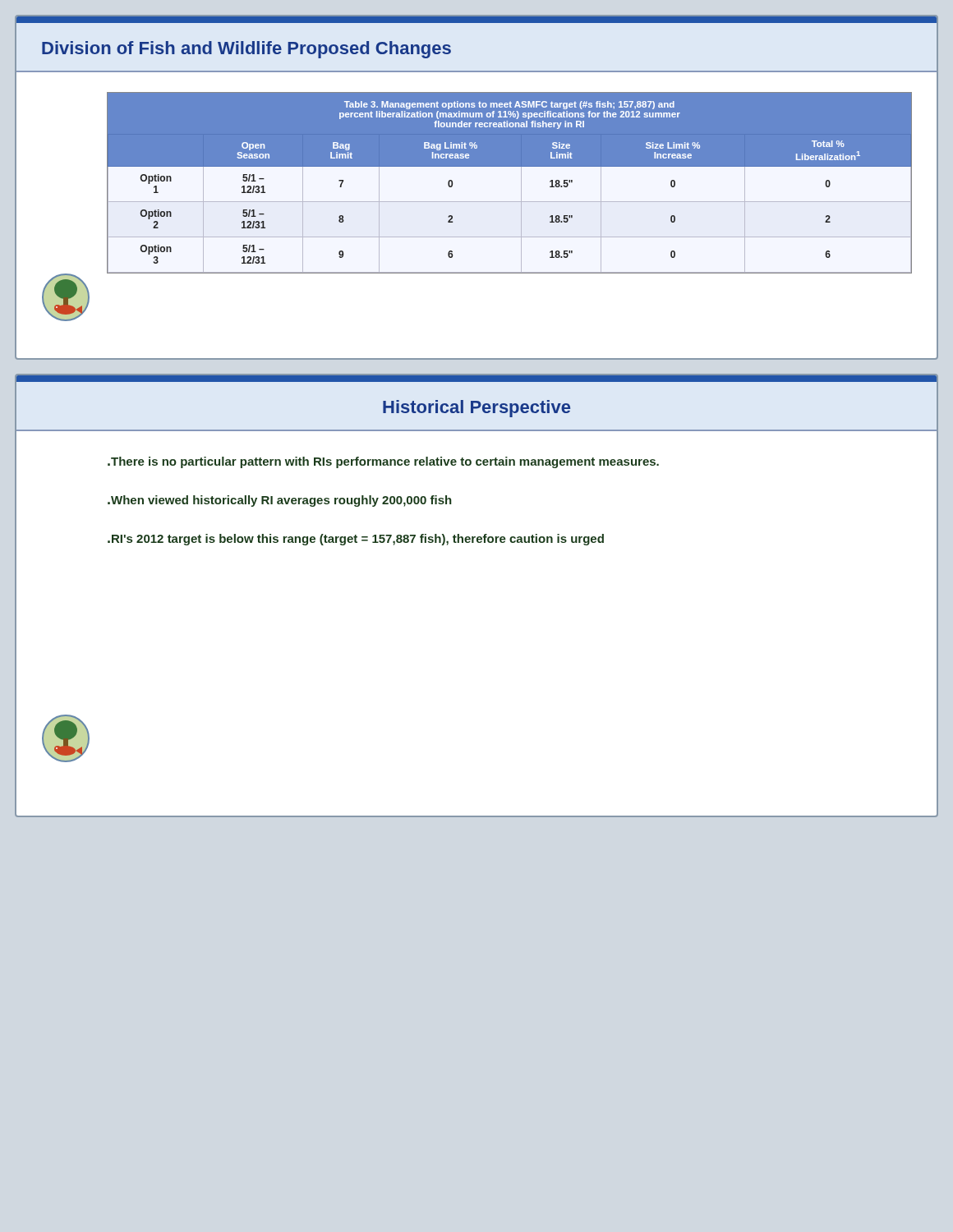The height and width of the screenshot is (1232, 953).
Task: Find the list item that says ".There is no particular"
Action: (383, 461)
